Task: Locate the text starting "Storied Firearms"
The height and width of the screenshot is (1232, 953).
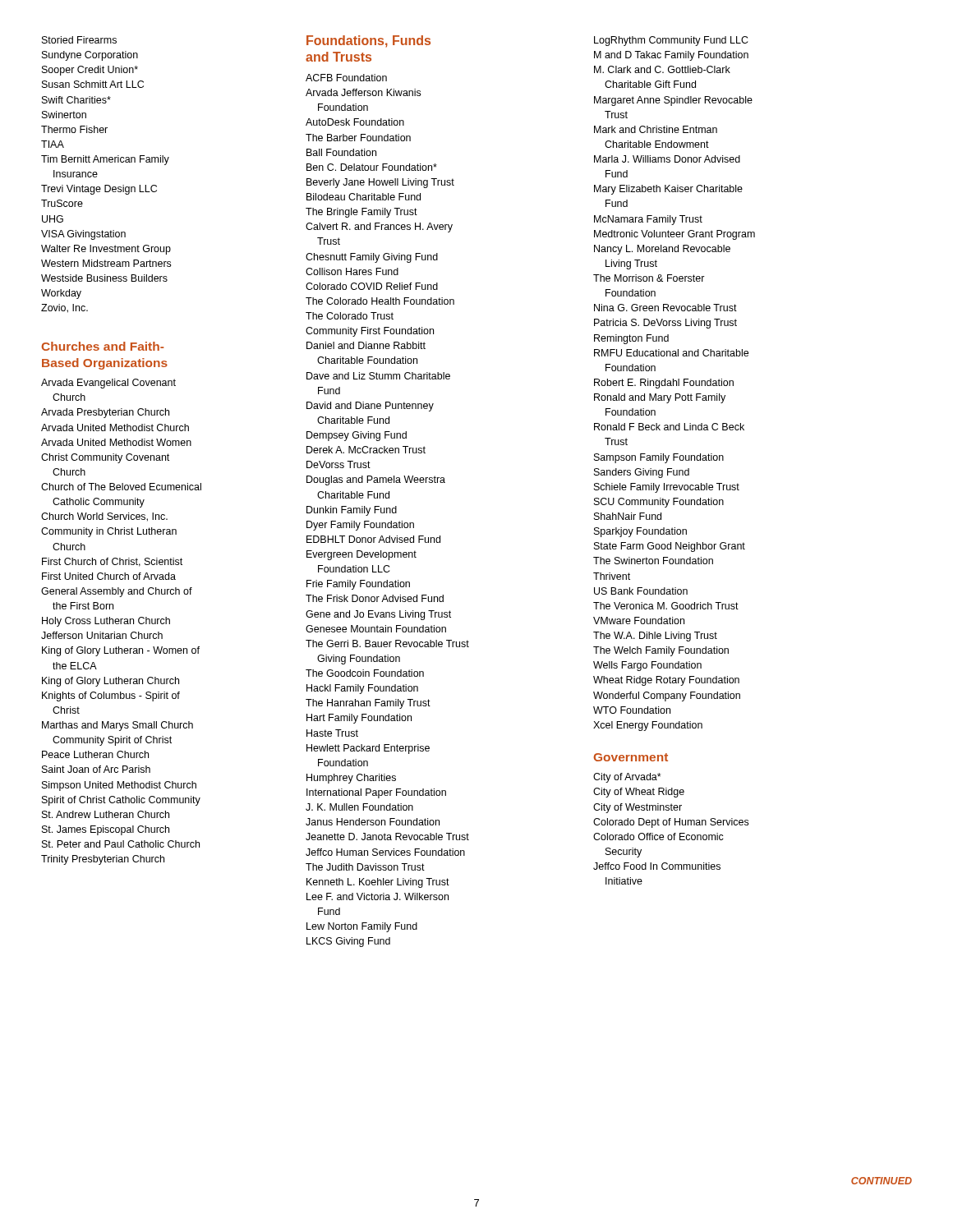Action: [x=79, y=40]
